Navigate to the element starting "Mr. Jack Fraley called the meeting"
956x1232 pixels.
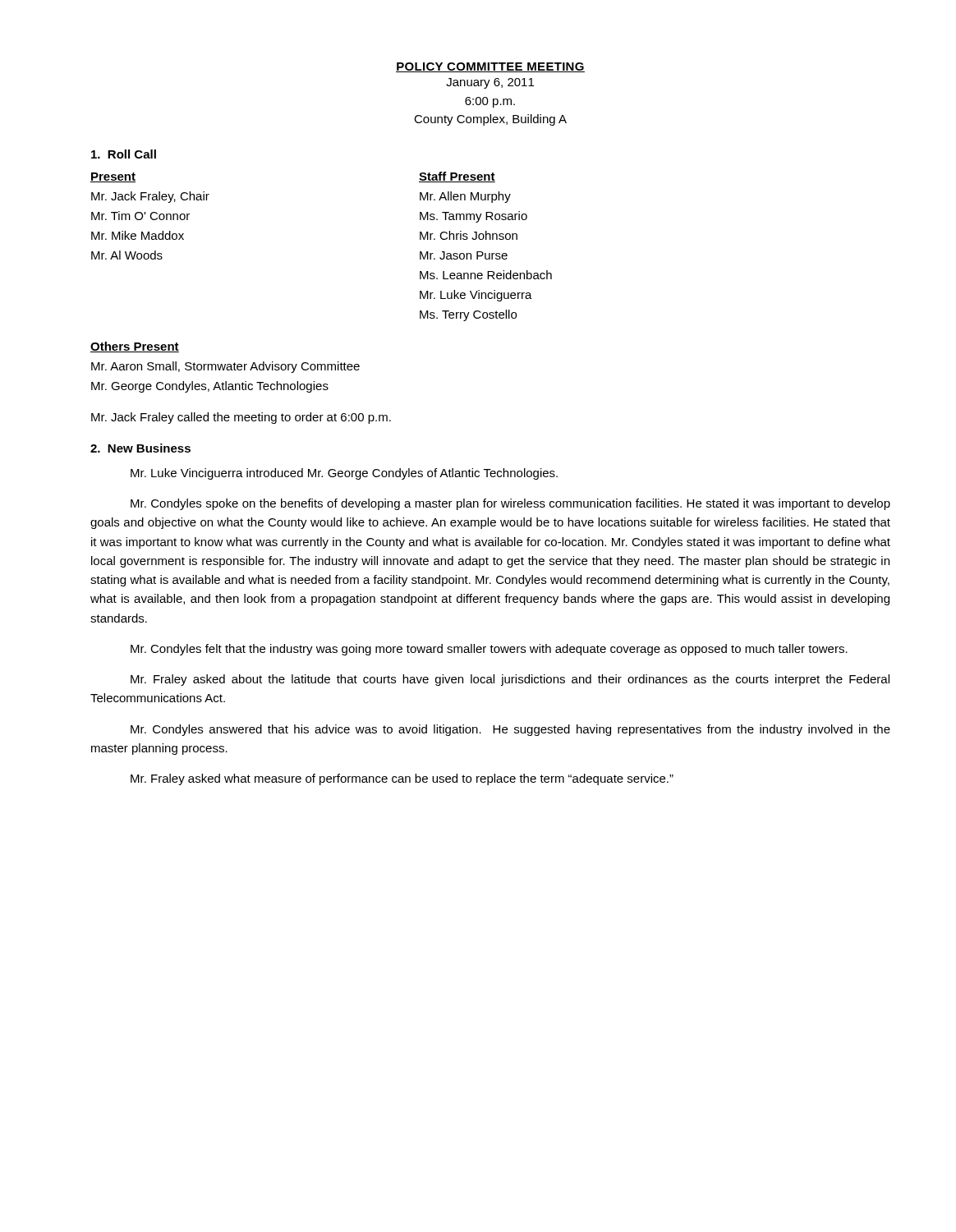(x=241, y=416)
